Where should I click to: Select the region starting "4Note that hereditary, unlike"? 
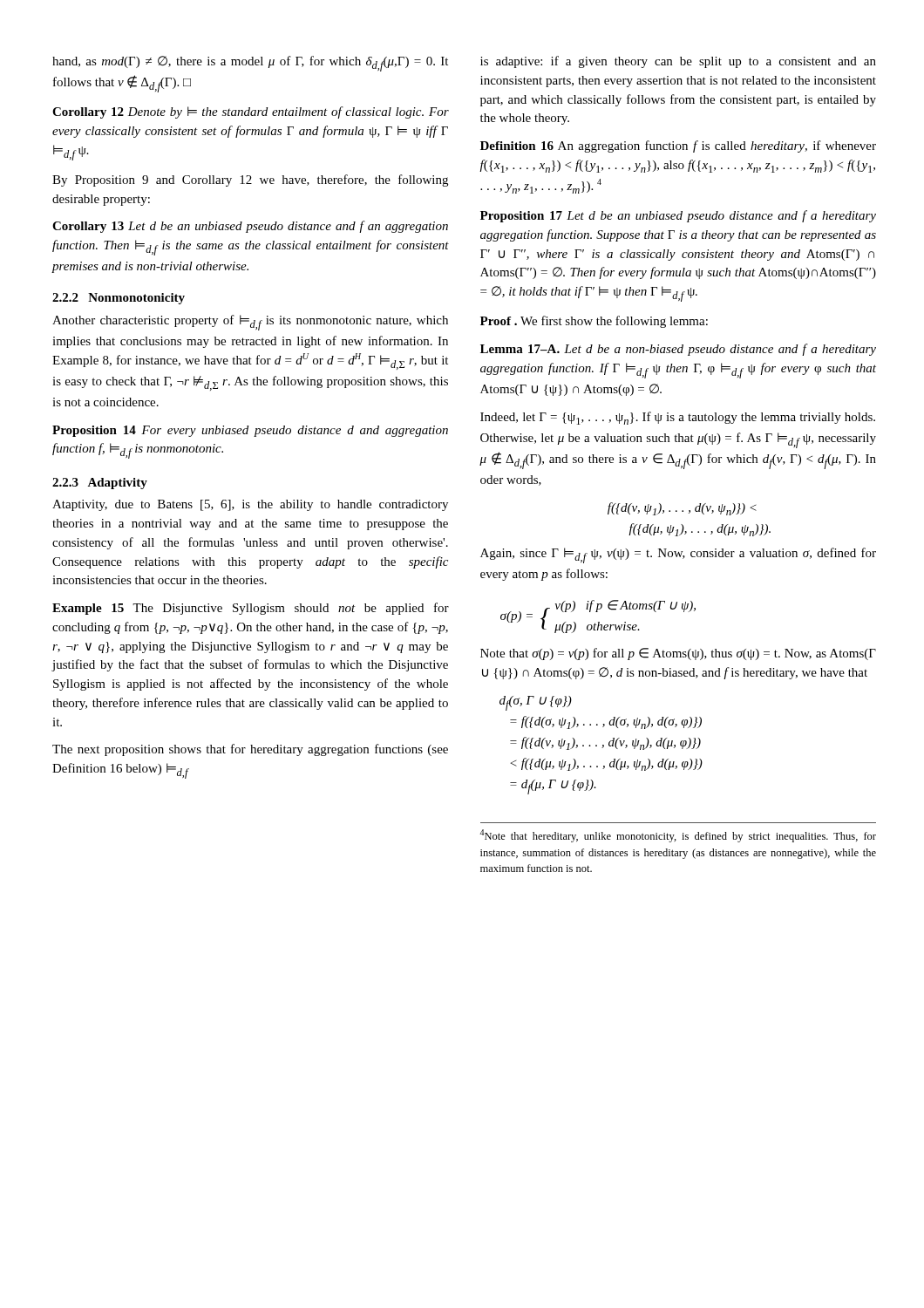point(678,852)
